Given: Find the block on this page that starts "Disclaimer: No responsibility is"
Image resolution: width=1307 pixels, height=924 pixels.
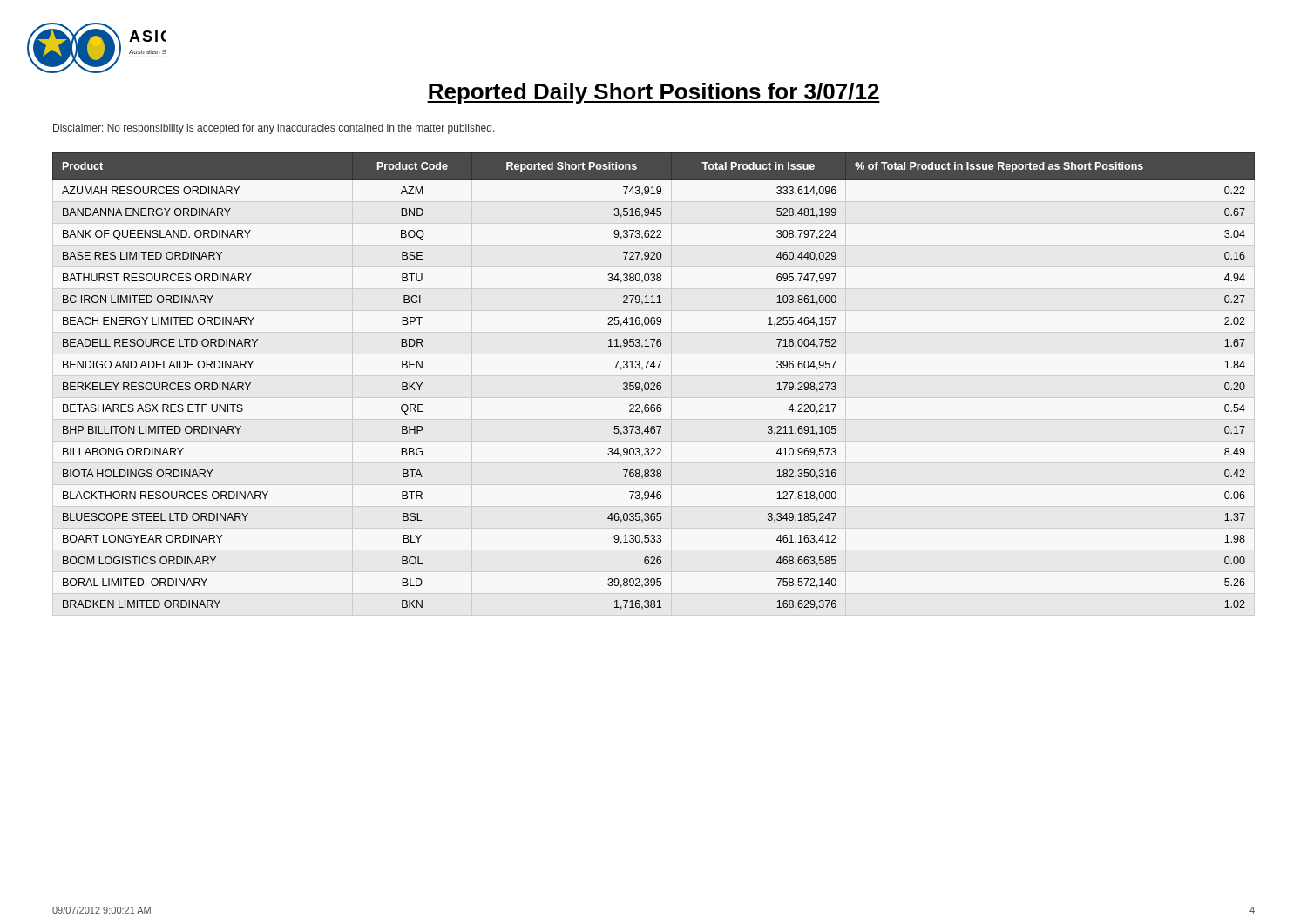Looking at the screenshot, I should 274,128.
